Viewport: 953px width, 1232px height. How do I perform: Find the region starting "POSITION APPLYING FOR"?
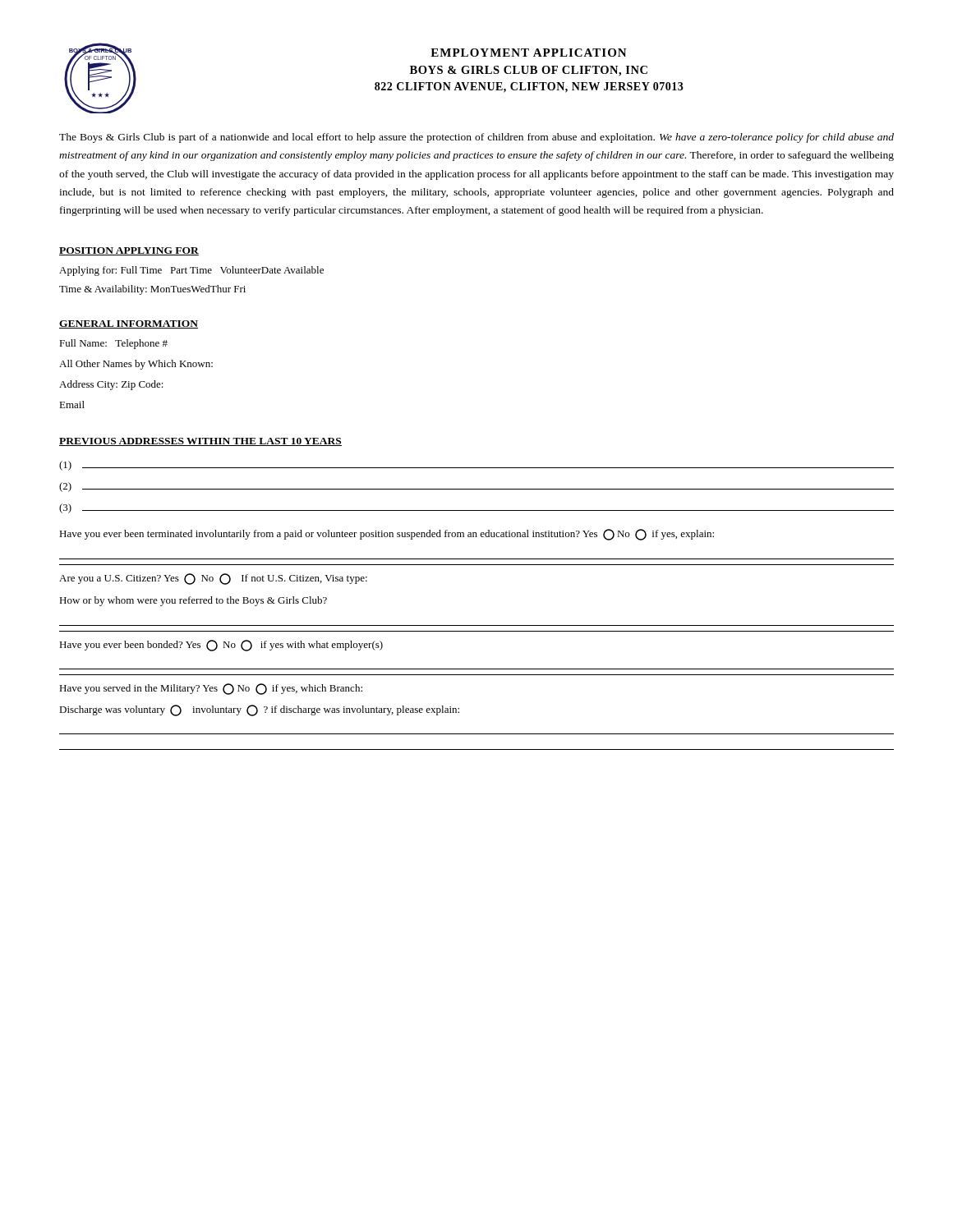129,250
